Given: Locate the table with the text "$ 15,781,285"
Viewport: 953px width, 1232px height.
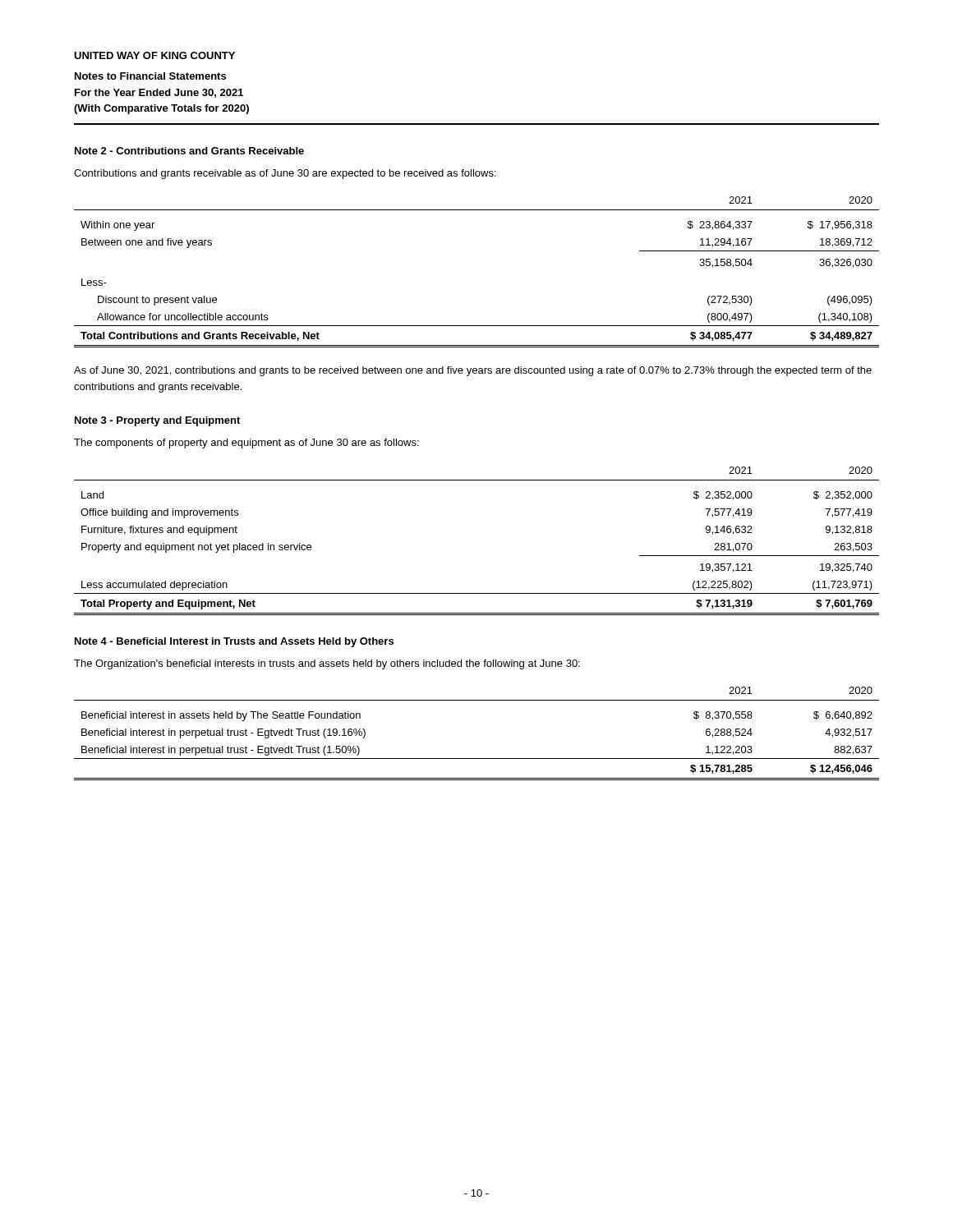Looking at the screenshot, I should tap(476, 731).
